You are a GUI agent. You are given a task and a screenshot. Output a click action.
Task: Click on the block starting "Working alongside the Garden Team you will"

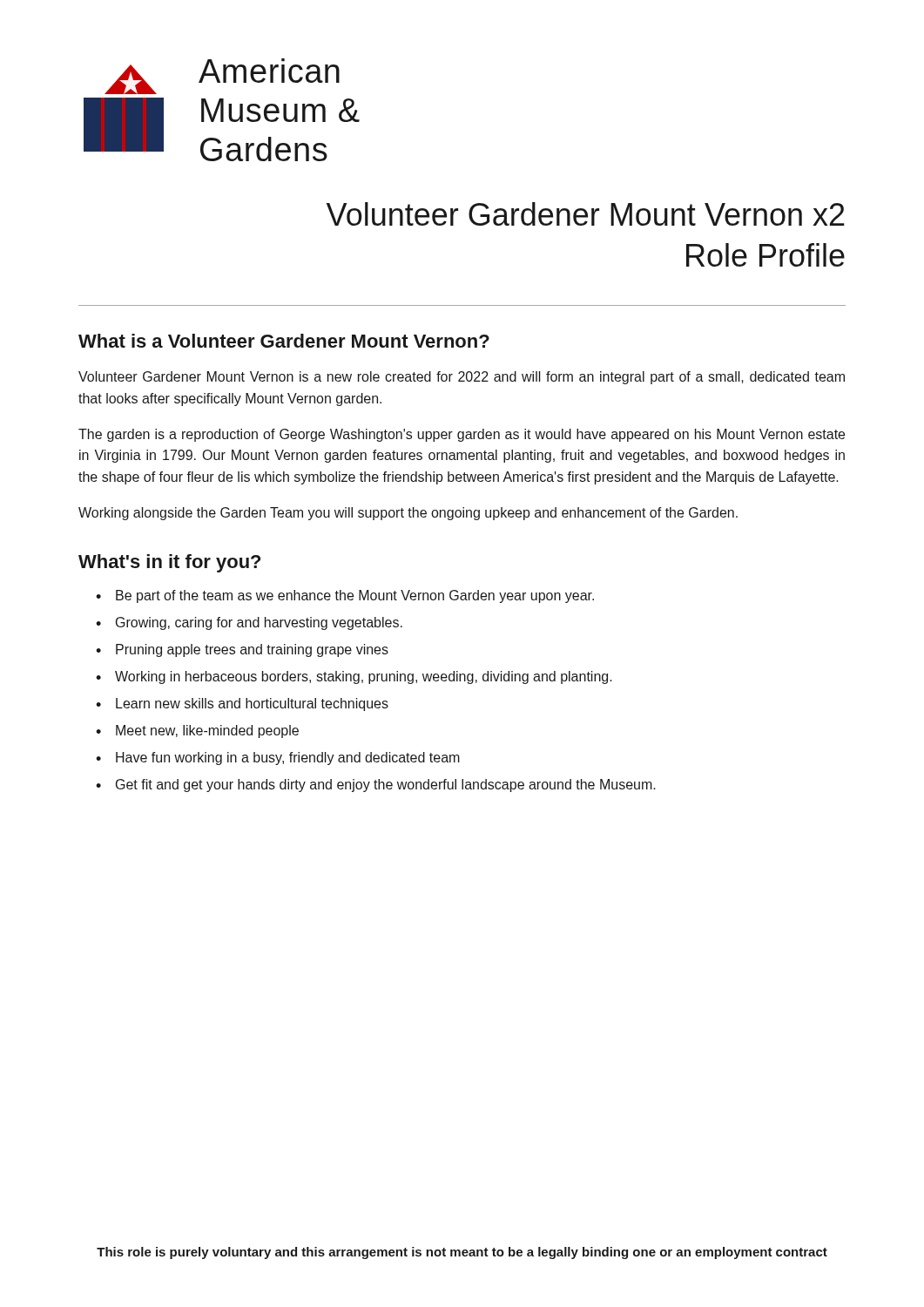coord(462,514)
